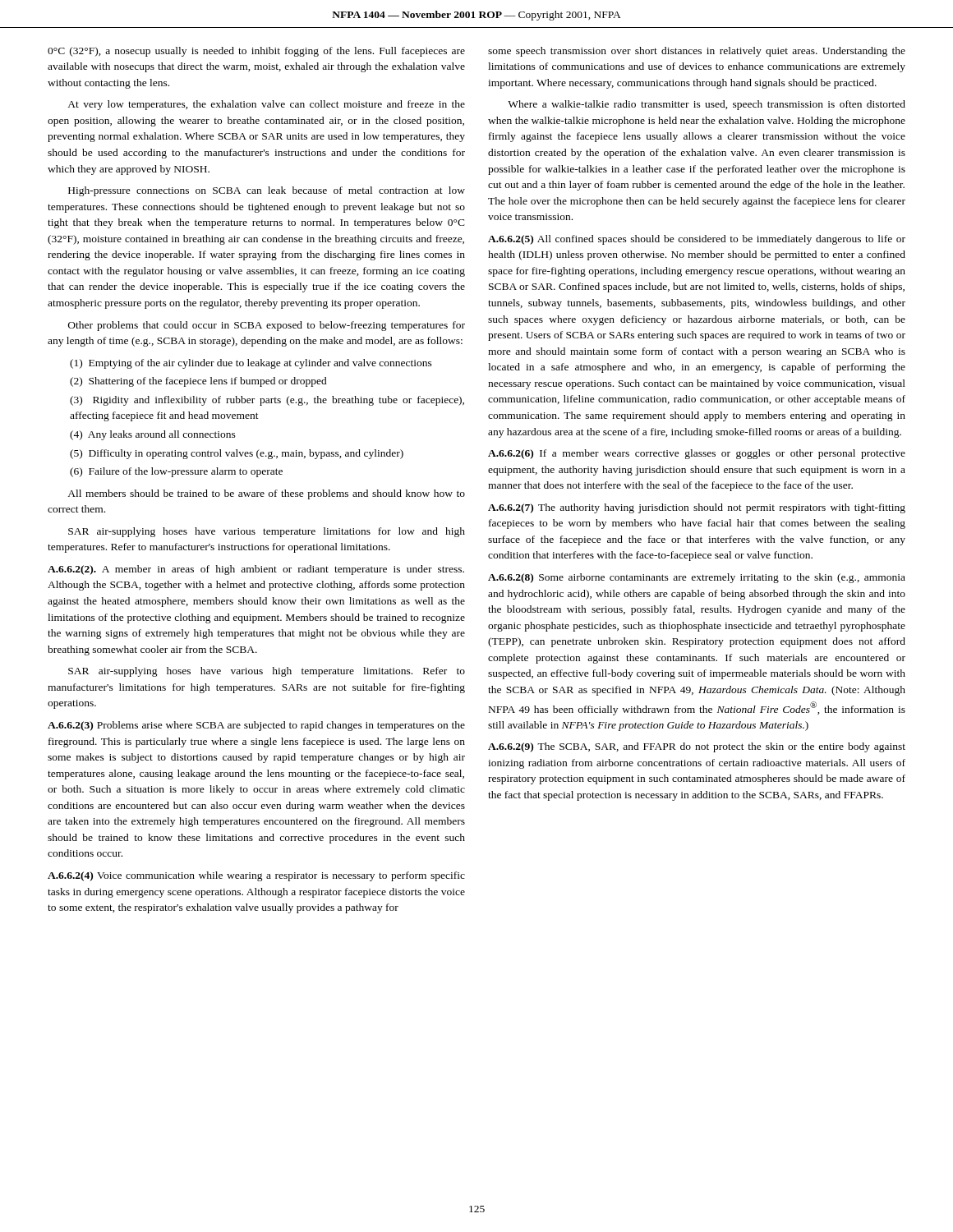Point to the text block starting "At very low temperatures, the"
The height and width of the screenshot is (1232, 953).
pyautogui.click(x=256, y=137)
